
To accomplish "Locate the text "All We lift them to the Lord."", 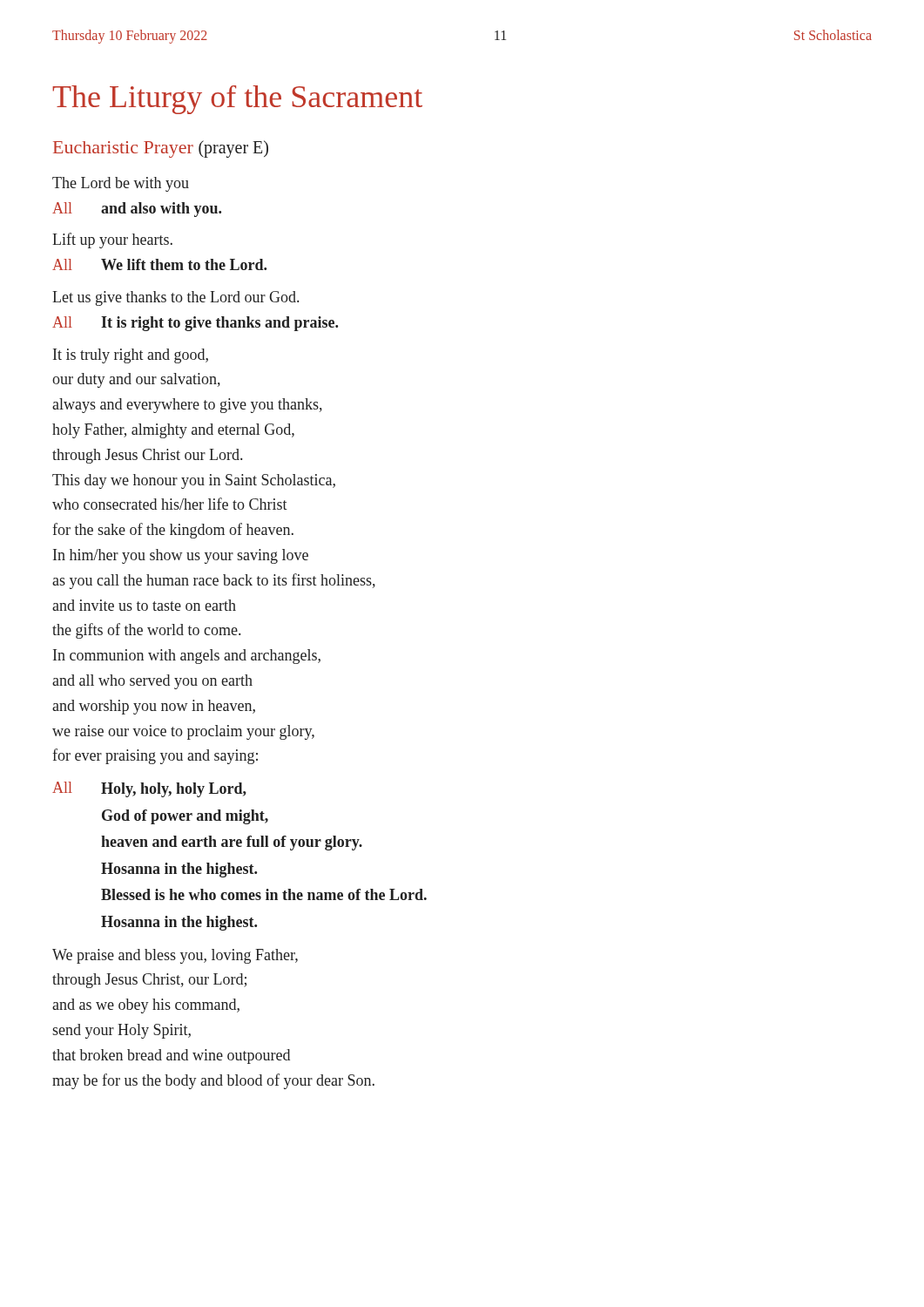I will 160,265.
